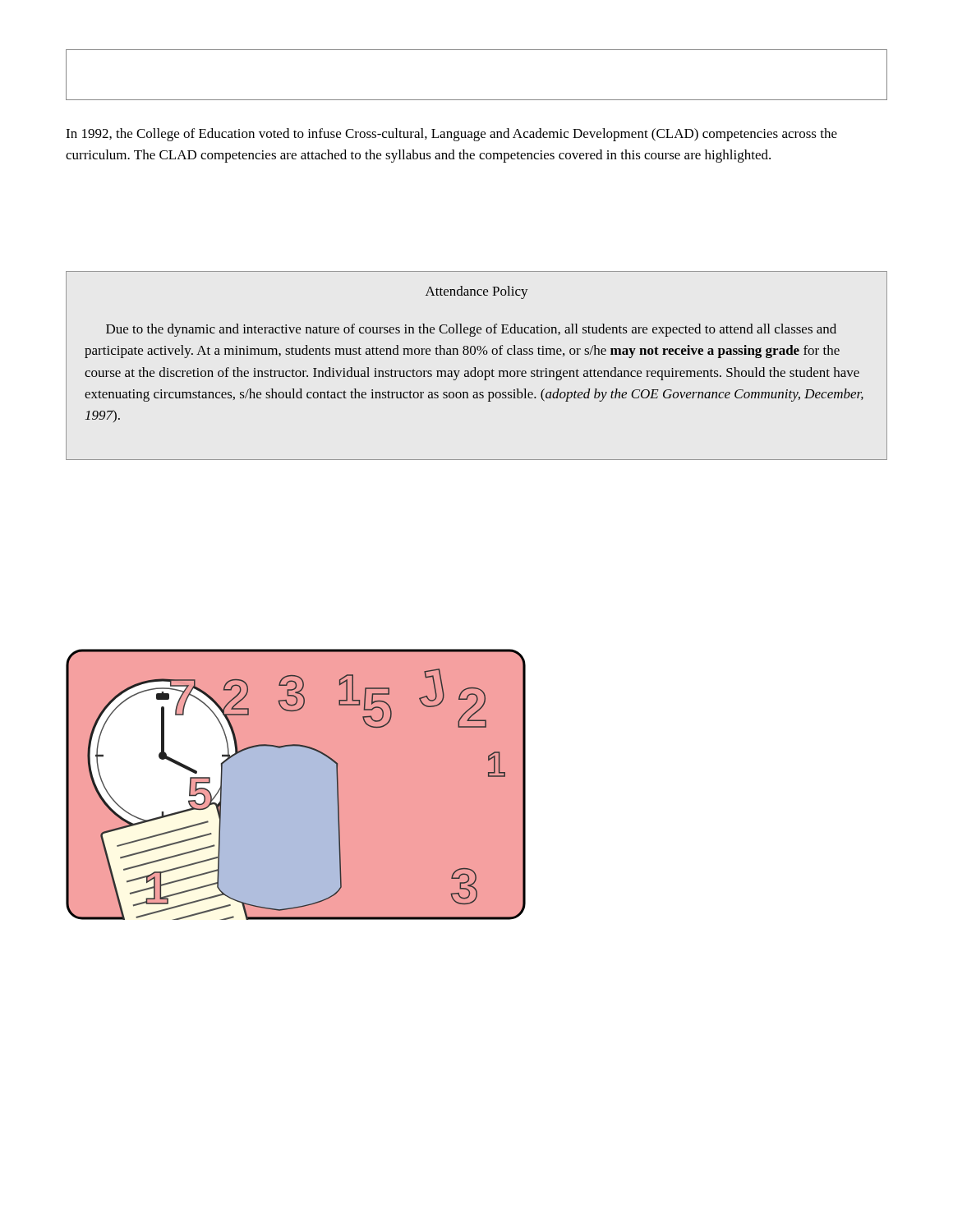Click the section header that begins "Attendance Policy Due to"
This screenshot has width=953, height=1232.
click(x=476, y=365)
